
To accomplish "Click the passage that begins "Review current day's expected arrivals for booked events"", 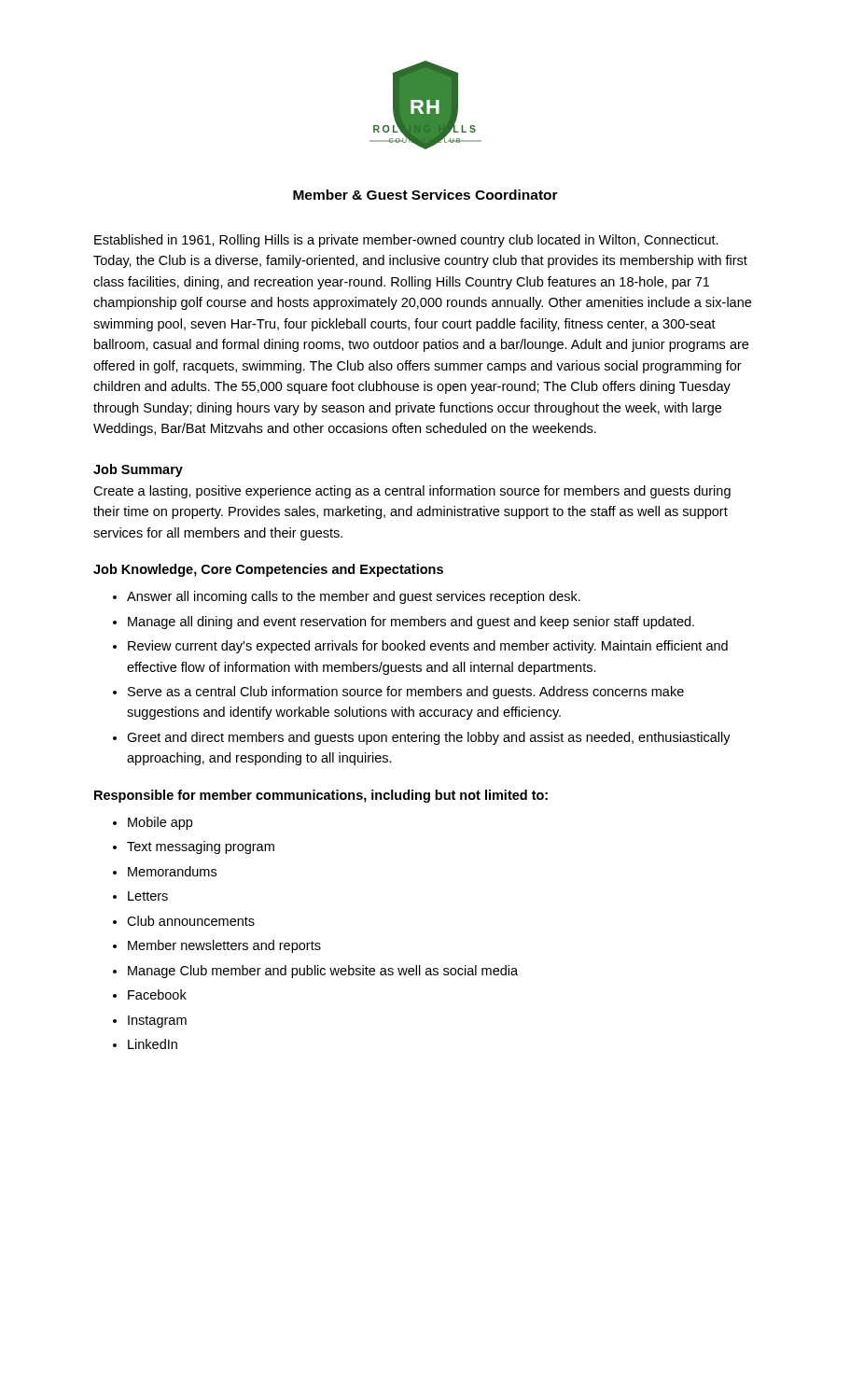I will (428, 656).
